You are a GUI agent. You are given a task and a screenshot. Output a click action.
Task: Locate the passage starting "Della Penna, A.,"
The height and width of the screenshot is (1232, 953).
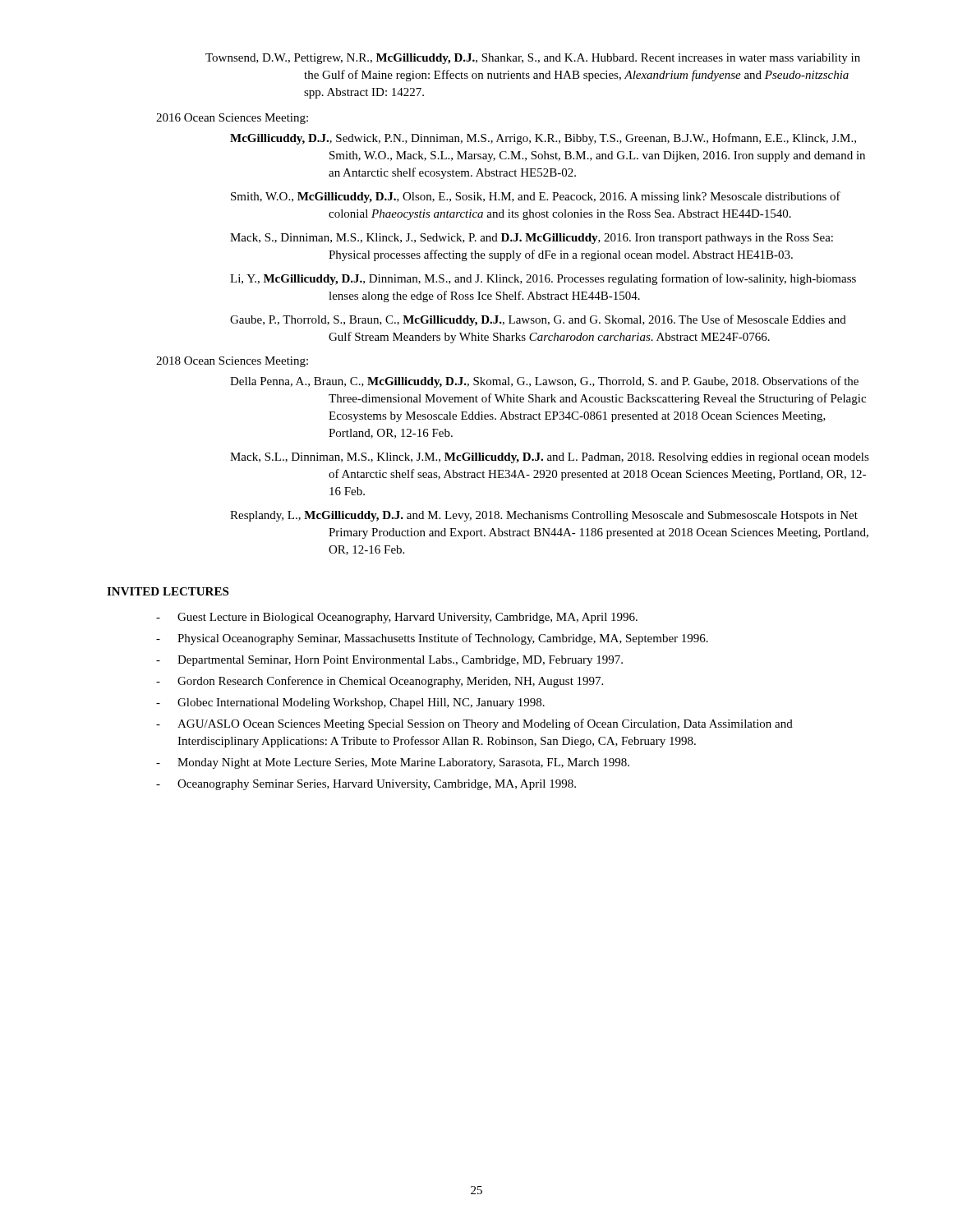click(x=573, y=407)
